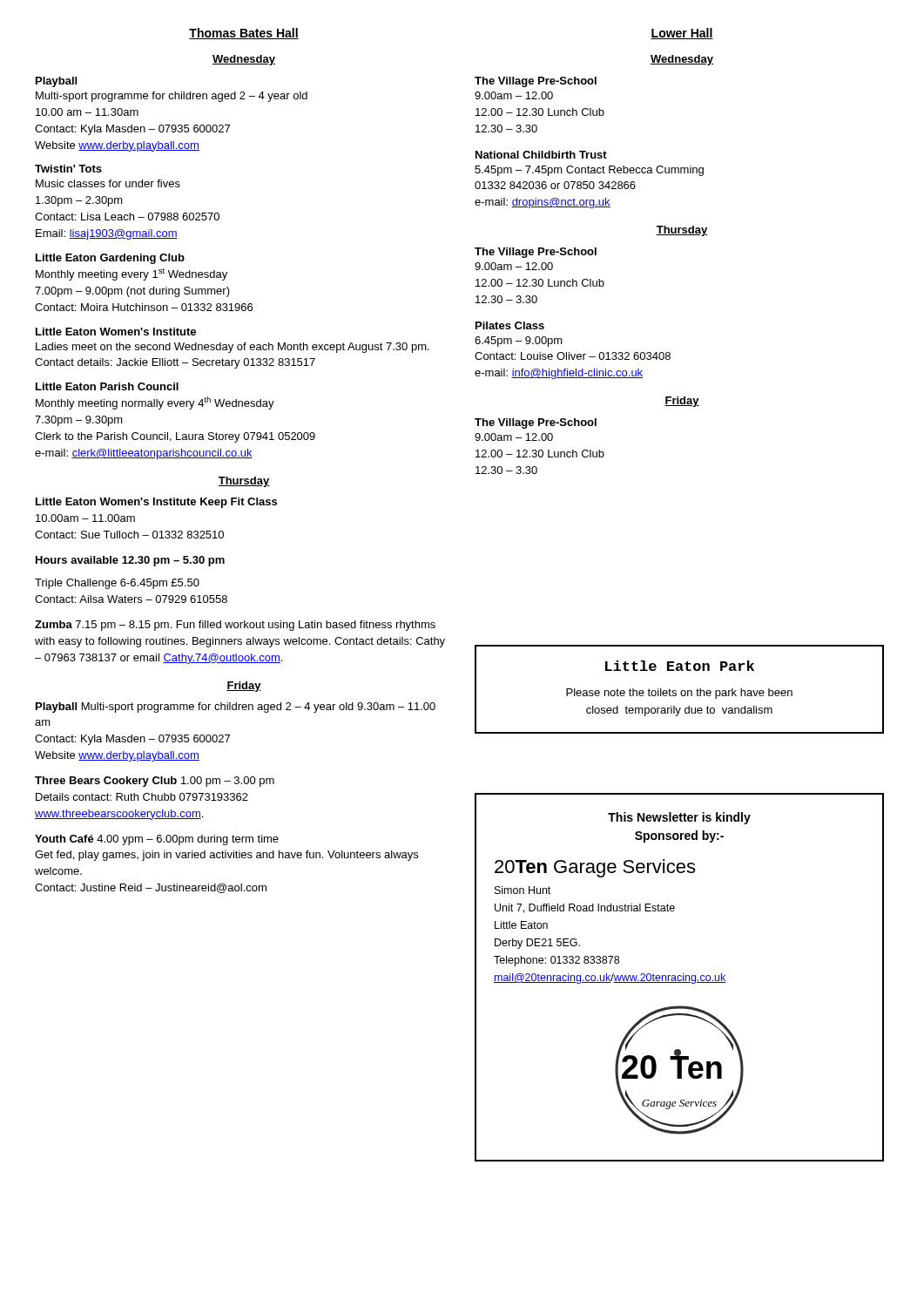Select the logo
The image size is (924, 1307).
[679, 1071]
